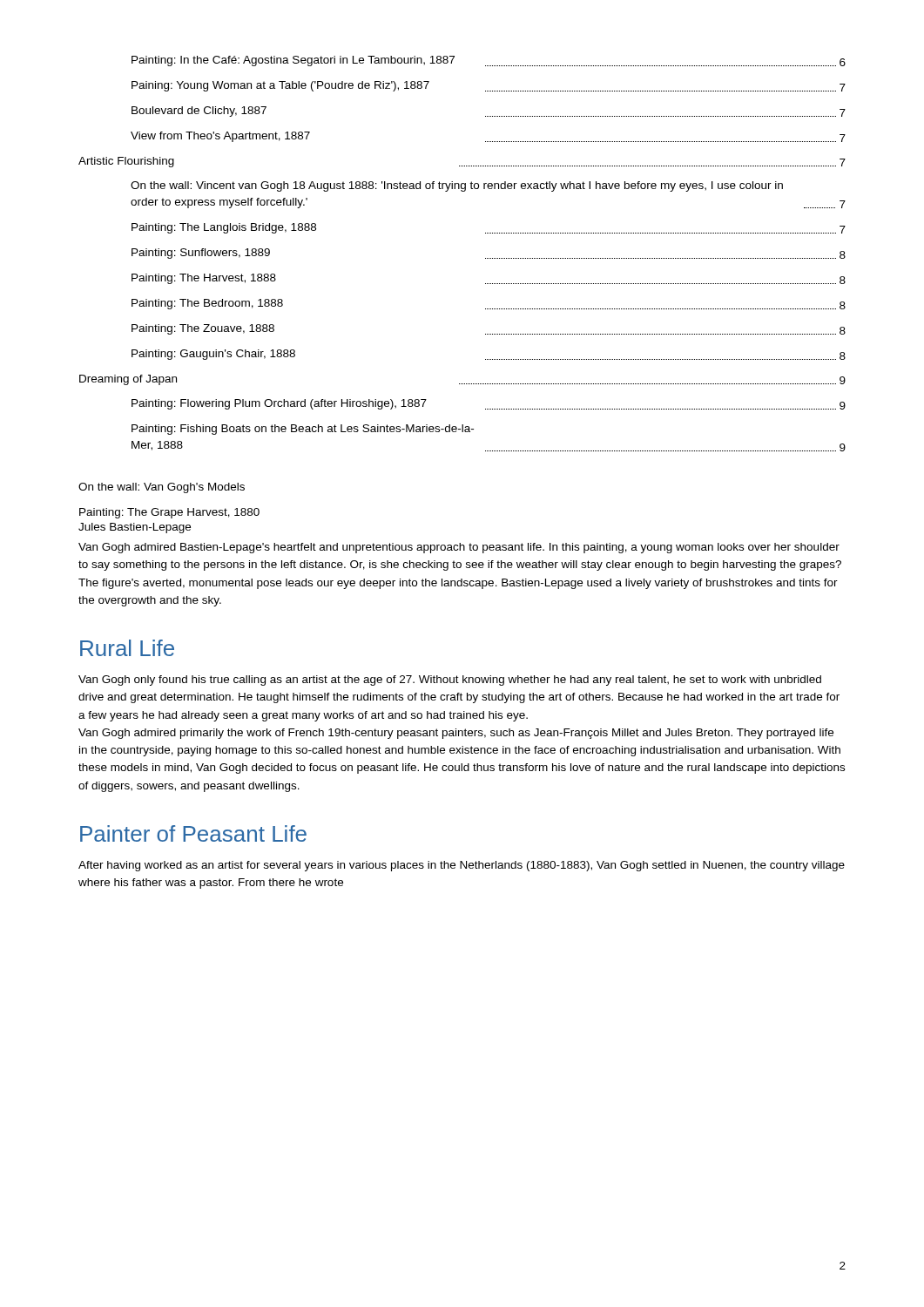Click on the text starting "Painting: Sunflowers, 1889 8"

click(488, 253)
